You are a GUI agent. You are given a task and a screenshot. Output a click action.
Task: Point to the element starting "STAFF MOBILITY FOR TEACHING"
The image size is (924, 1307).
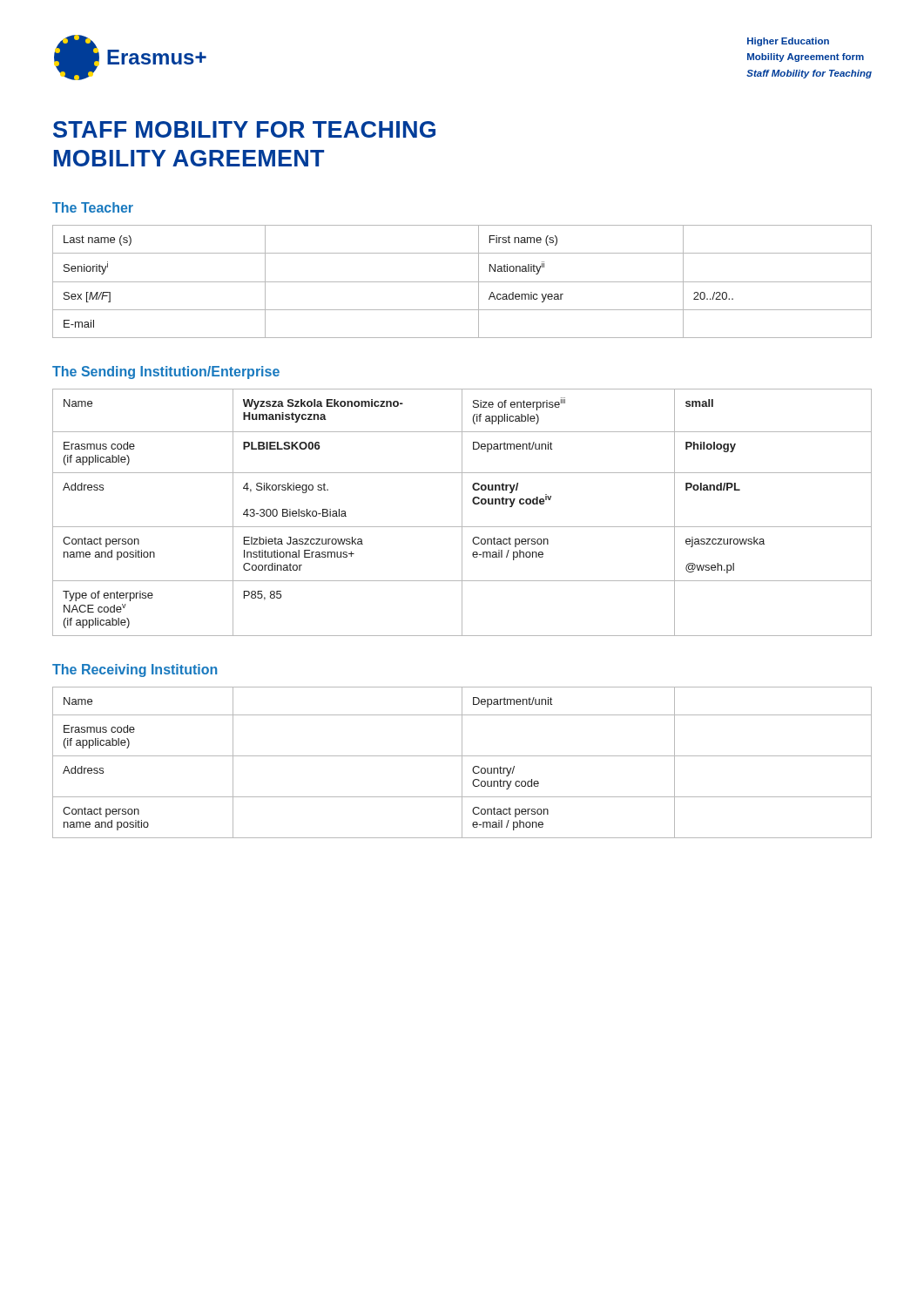point(245,130)
